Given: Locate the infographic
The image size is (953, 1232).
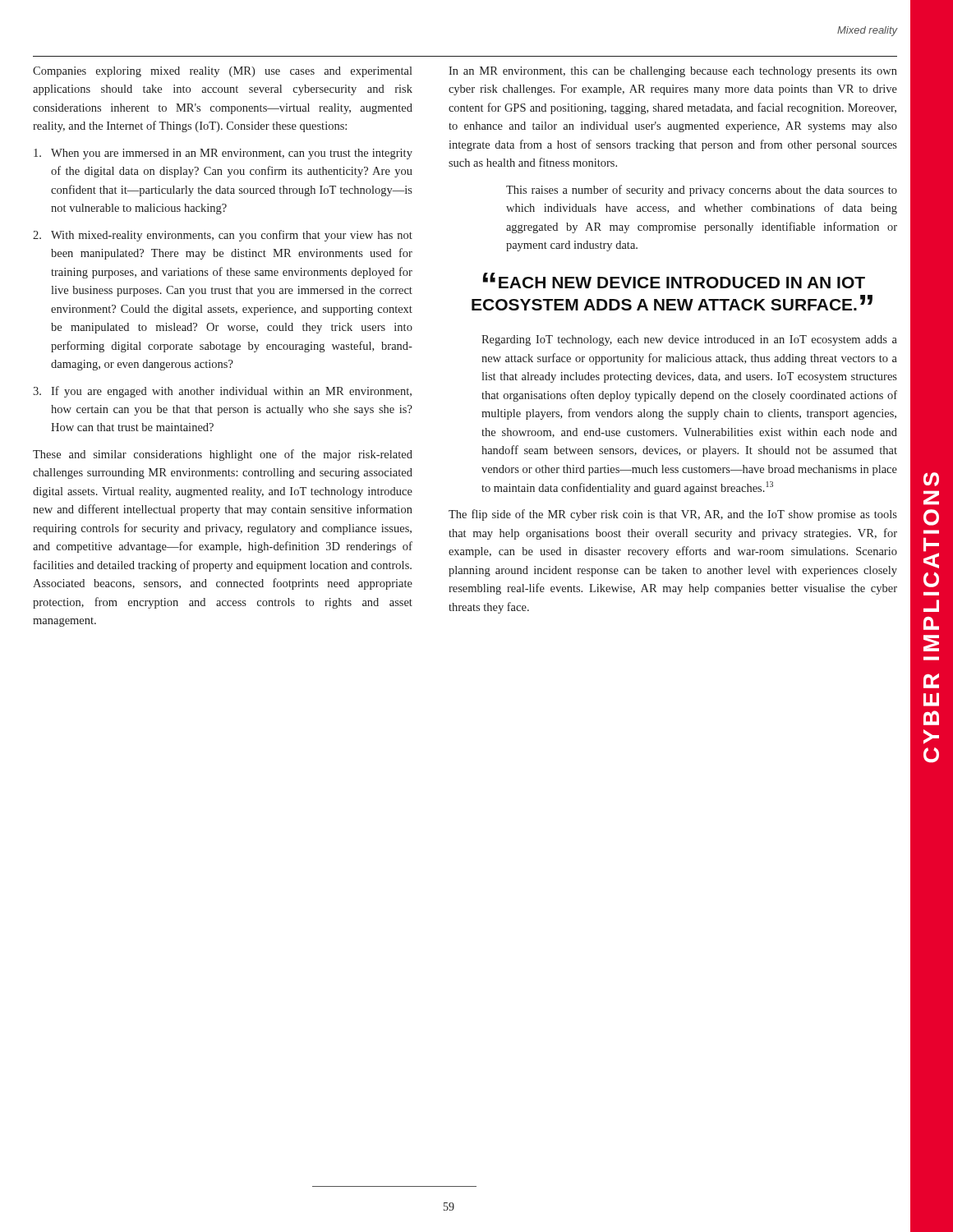Looking at the screenshot, I should 673,293.
